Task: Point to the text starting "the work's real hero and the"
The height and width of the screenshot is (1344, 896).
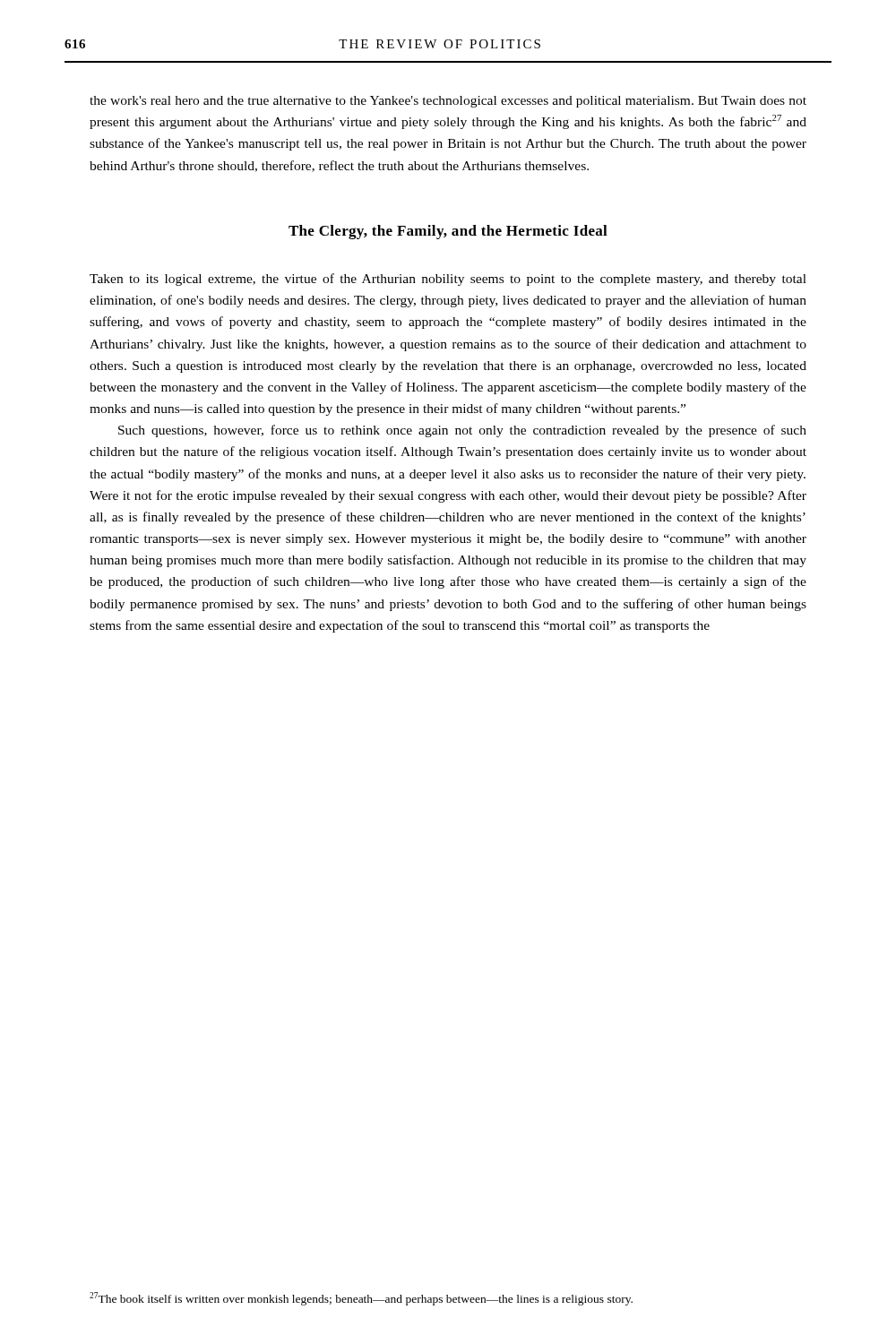Action: (x=448, y=132)
